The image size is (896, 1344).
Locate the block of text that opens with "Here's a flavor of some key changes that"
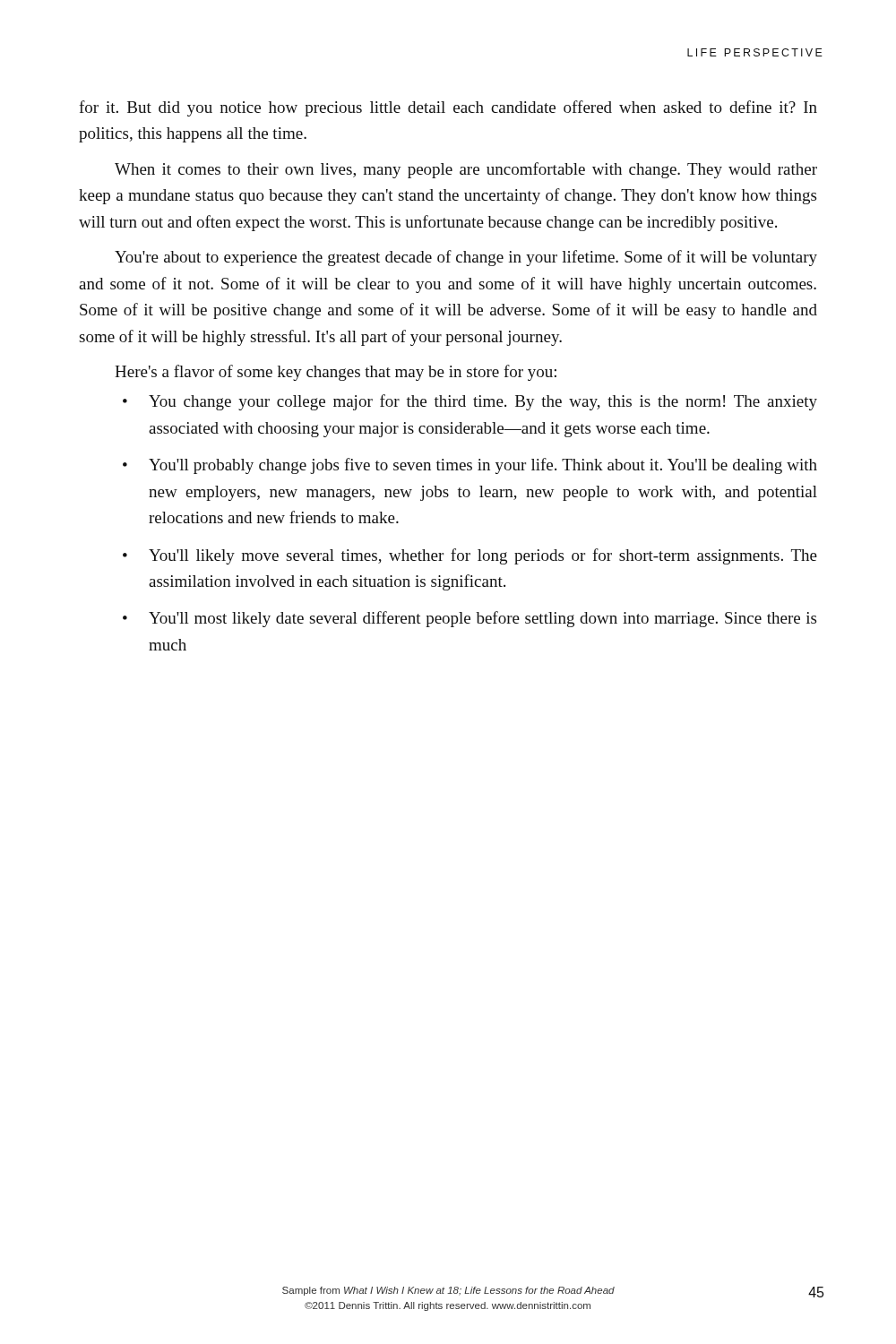(448, 371)
